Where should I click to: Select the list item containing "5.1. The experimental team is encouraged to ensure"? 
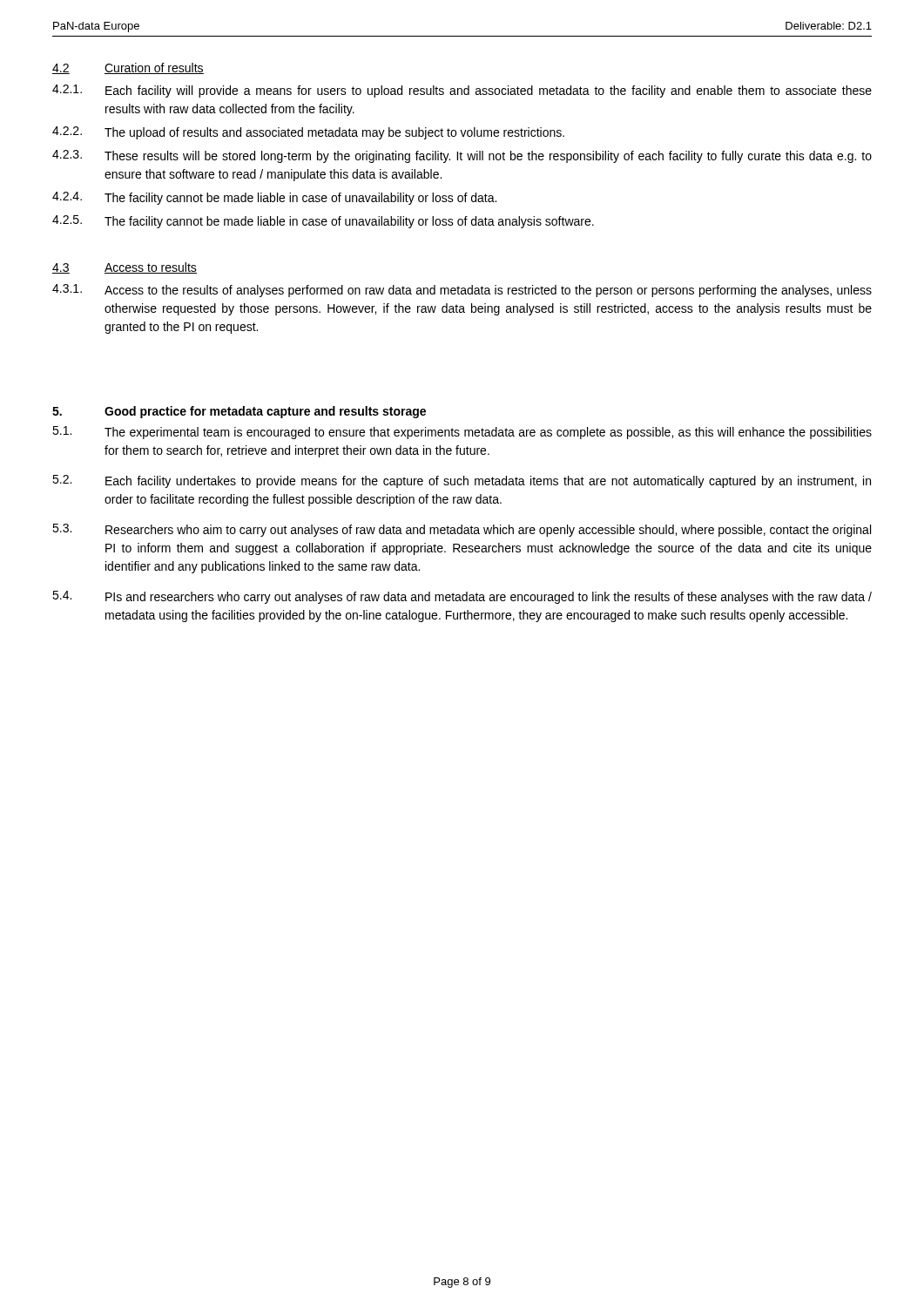462,442
